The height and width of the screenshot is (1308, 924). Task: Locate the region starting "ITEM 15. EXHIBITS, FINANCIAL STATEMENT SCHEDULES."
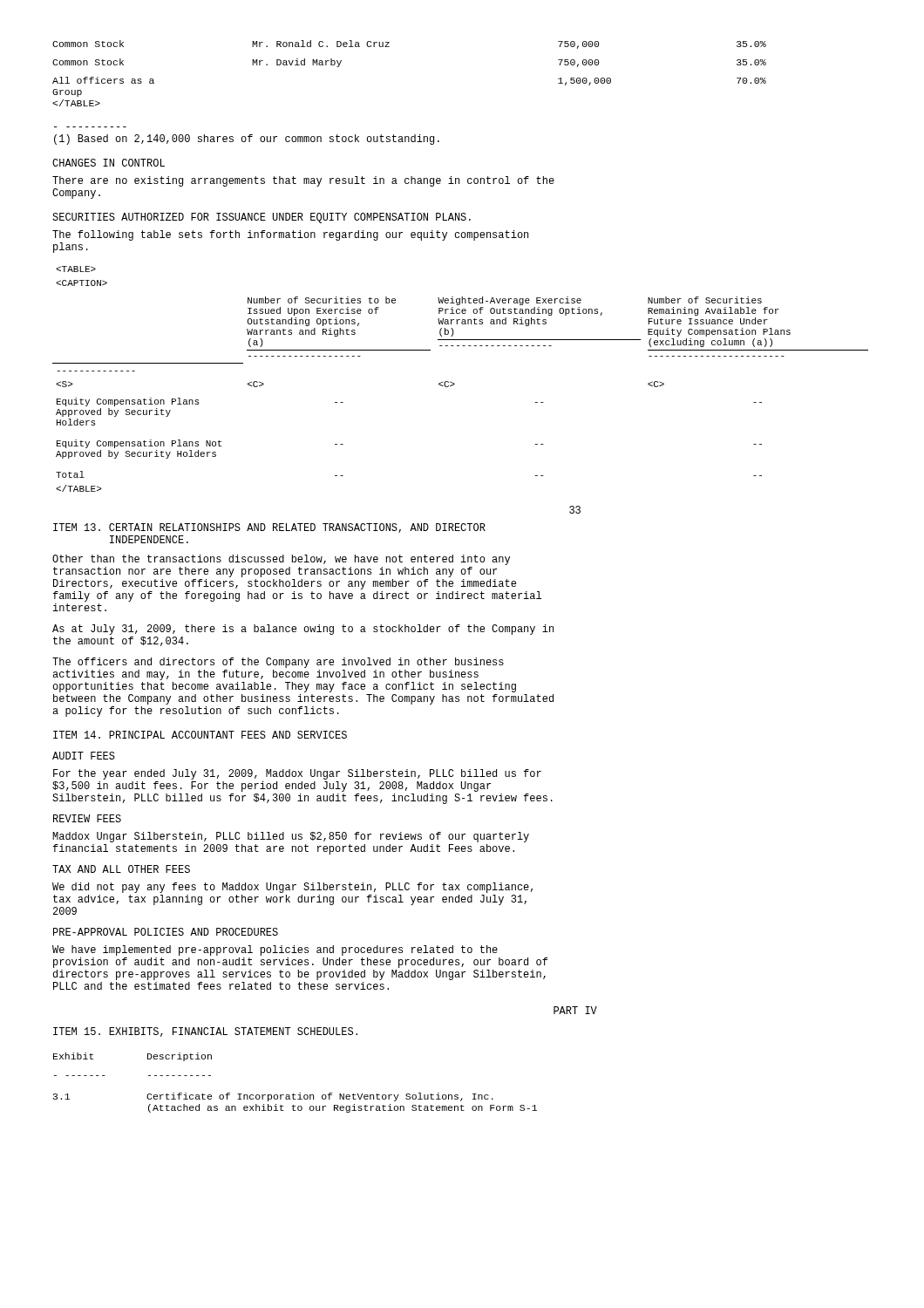tap(205, 1032)
